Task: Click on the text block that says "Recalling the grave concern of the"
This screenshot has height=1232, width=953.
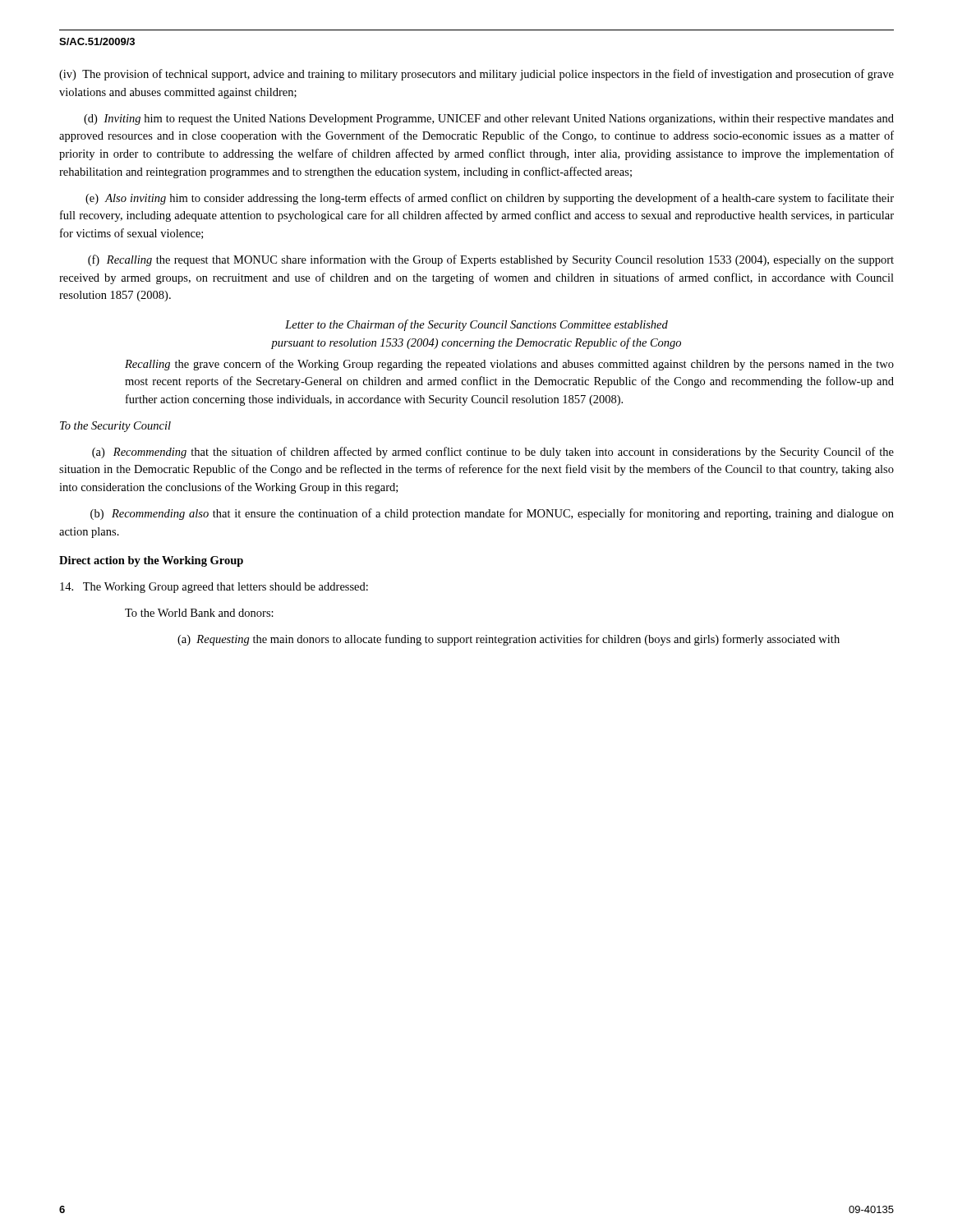Action: tap(509, 381)
